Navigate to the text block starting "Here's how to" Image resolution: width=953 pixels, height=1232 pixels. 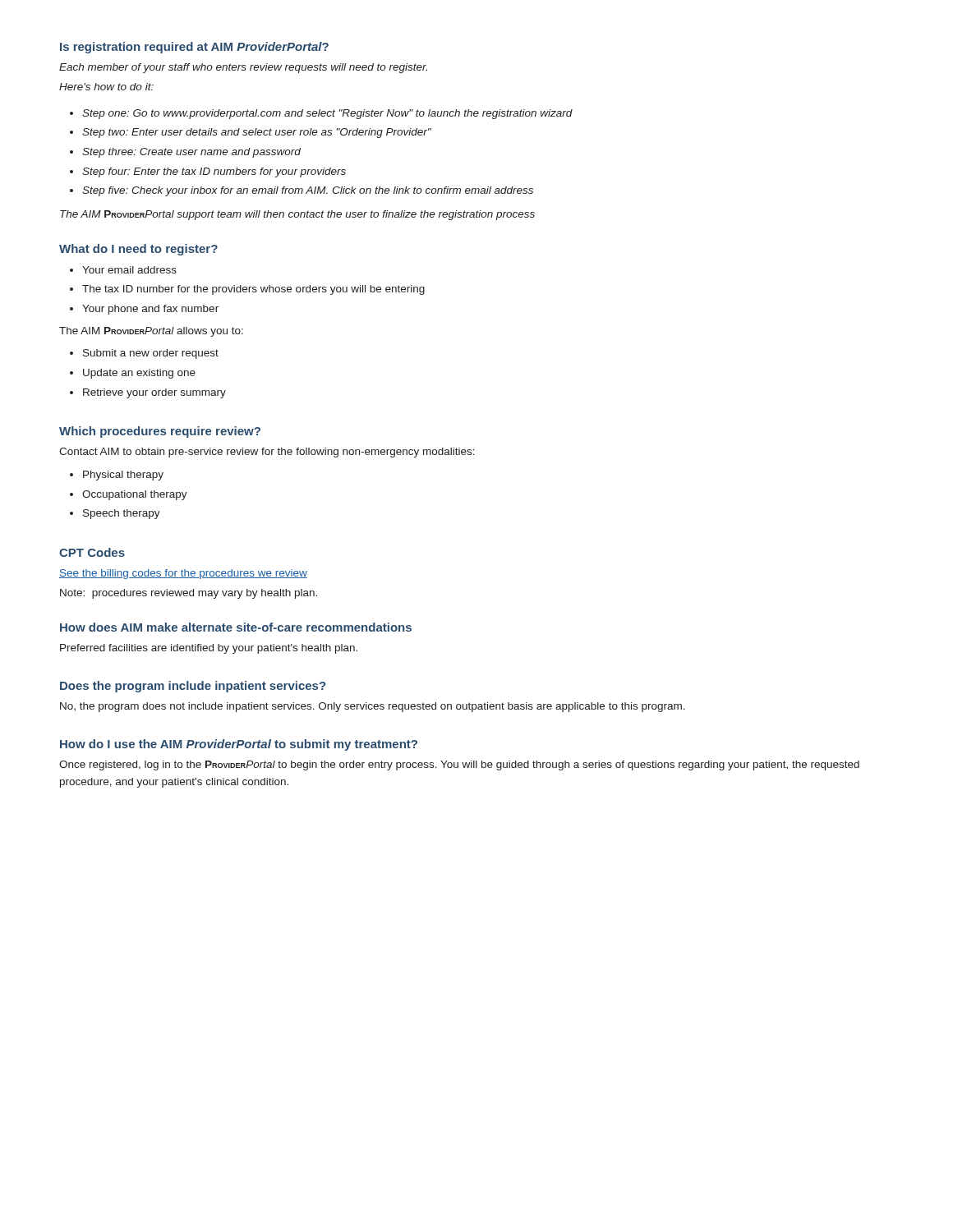tap(106, 87)
